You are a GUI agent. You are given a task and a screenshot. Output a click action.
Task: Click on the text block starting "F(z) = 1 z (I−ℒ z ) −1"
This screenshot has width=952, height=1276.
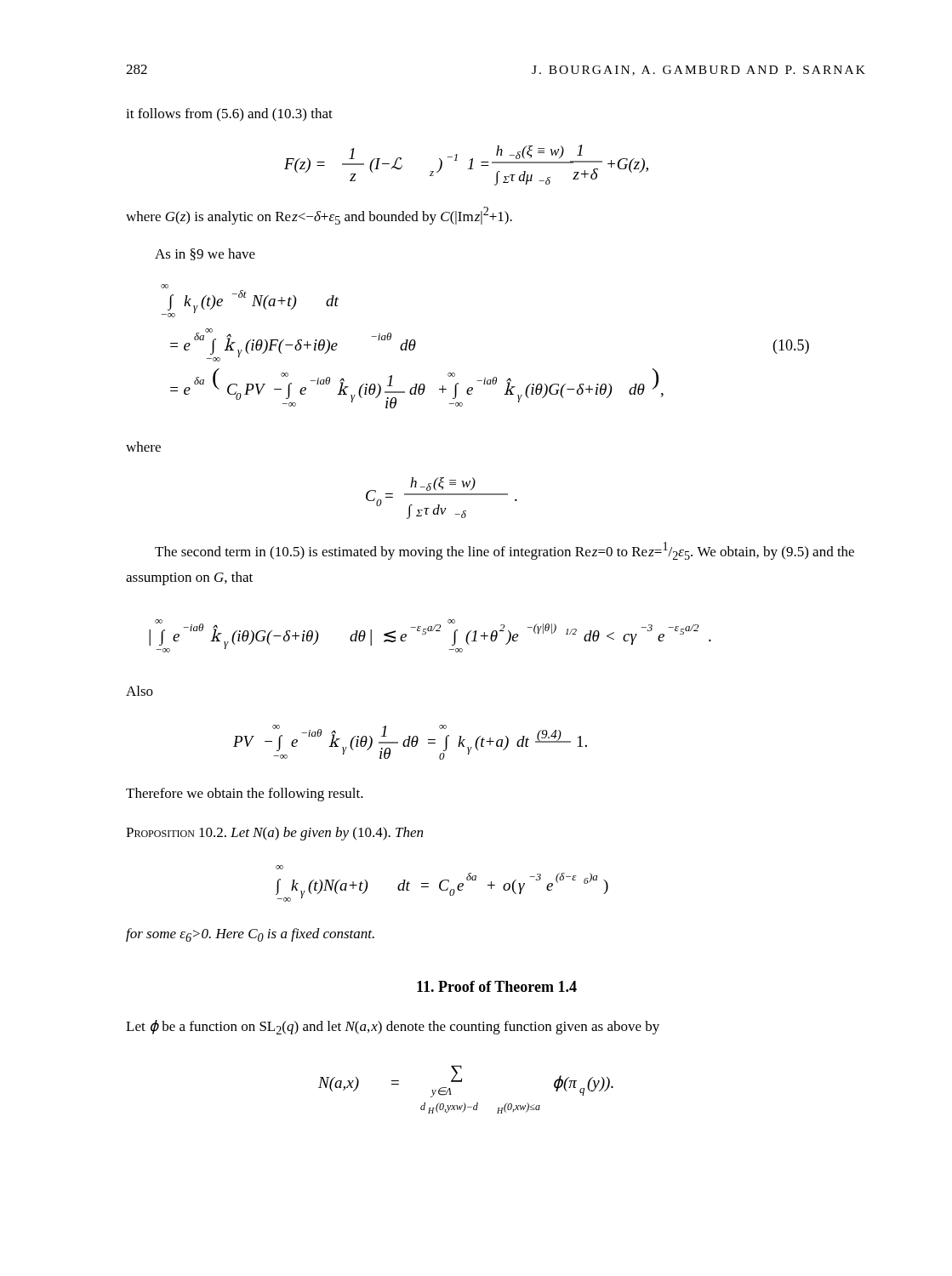tap(496, 162)
